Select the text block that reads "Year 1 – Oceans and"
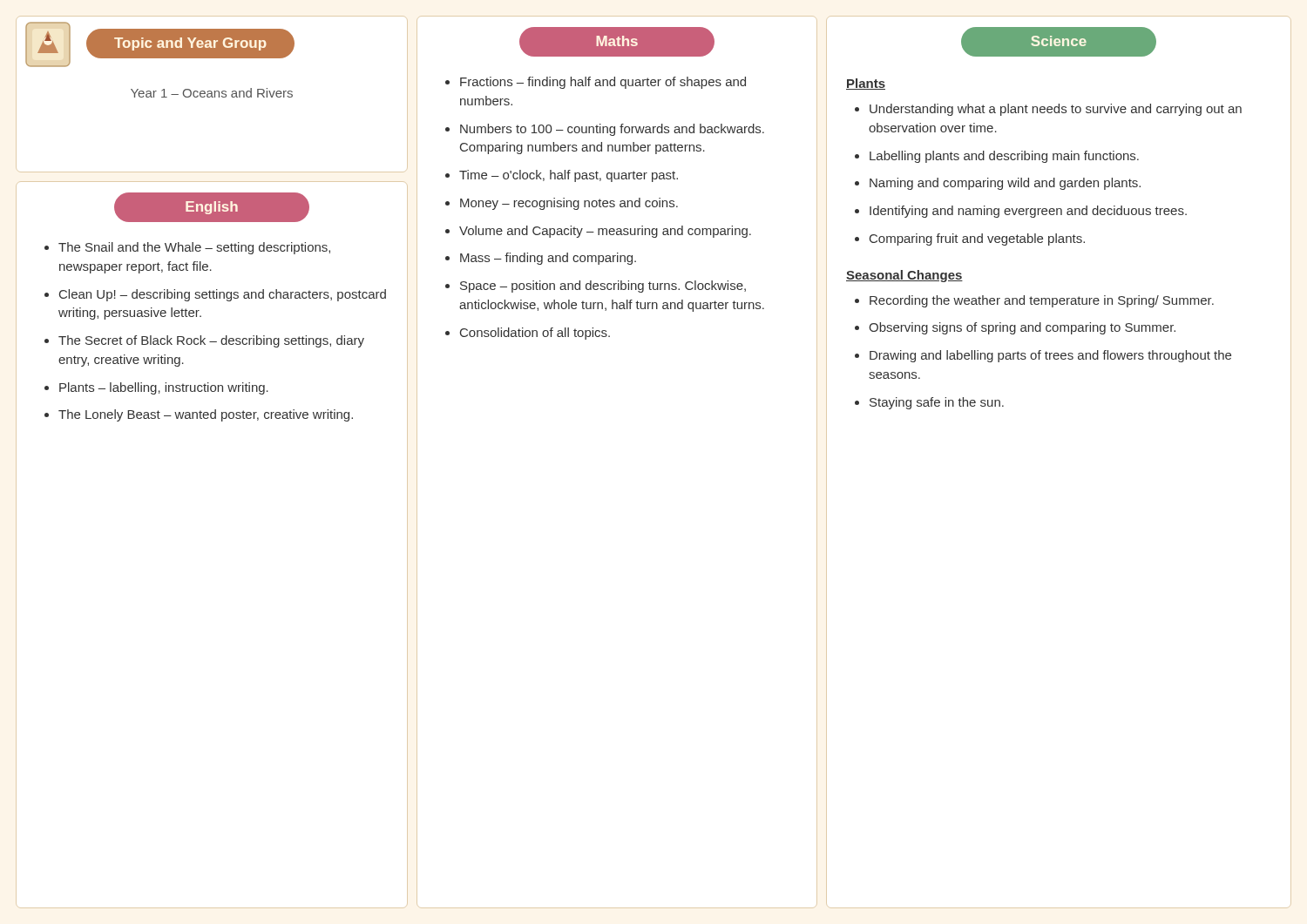This screenshot has width=1307, height=924. pos(212,93)
